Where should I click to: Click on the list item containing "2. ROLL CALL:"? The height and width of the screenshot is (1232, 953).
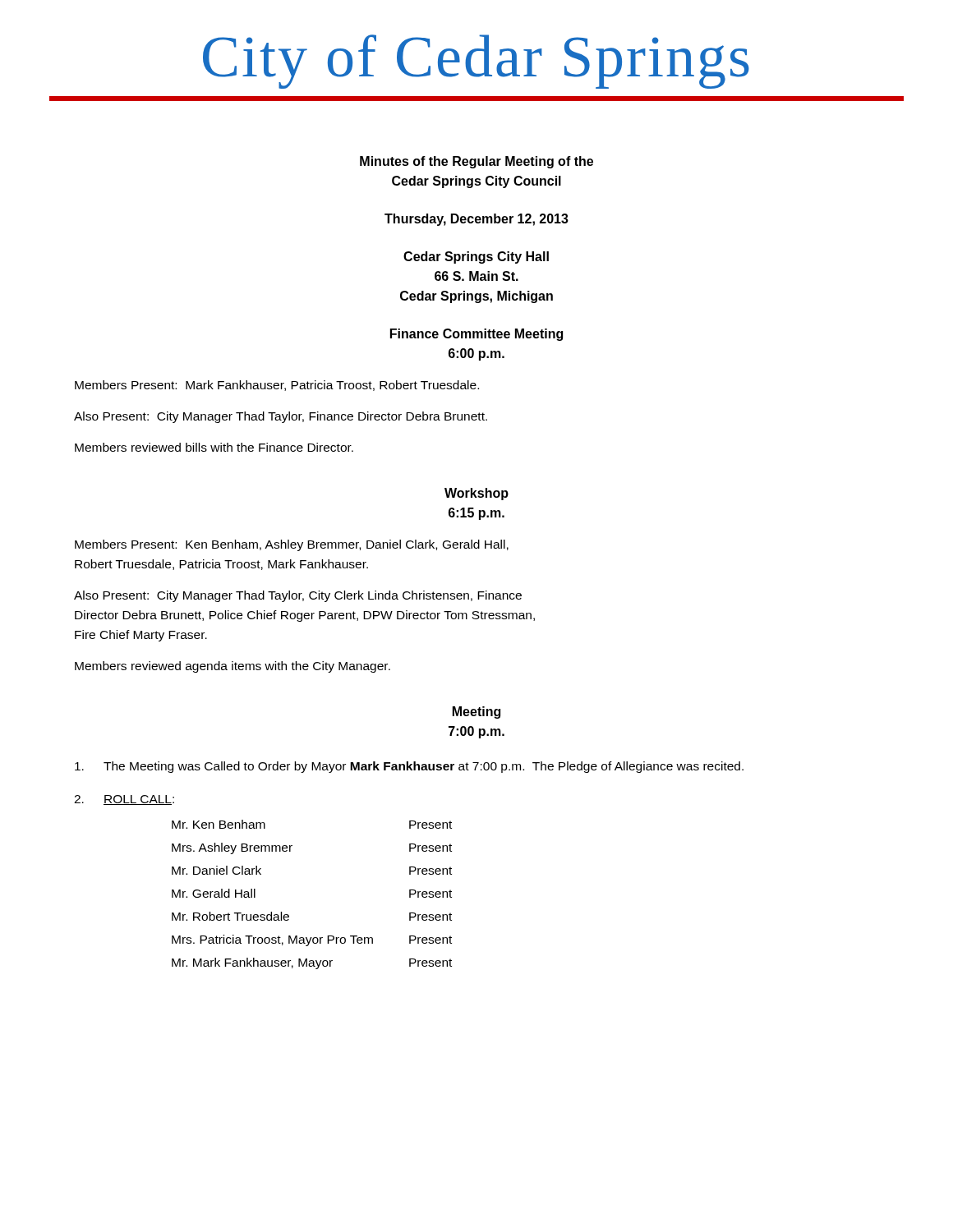coord(124,800)
